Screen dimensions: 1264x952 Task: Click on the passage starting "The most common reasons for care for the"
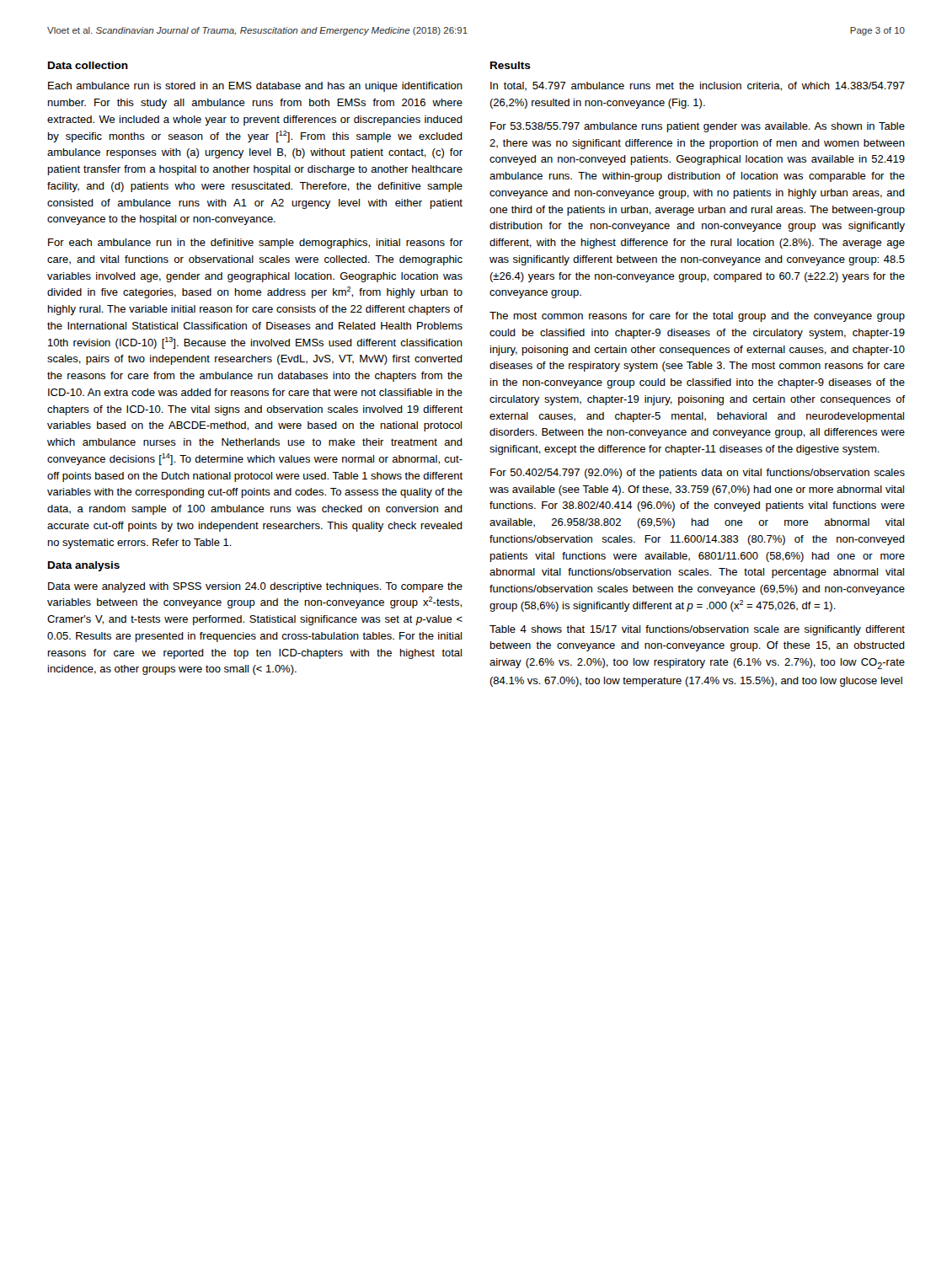click(x=697, y=382)
